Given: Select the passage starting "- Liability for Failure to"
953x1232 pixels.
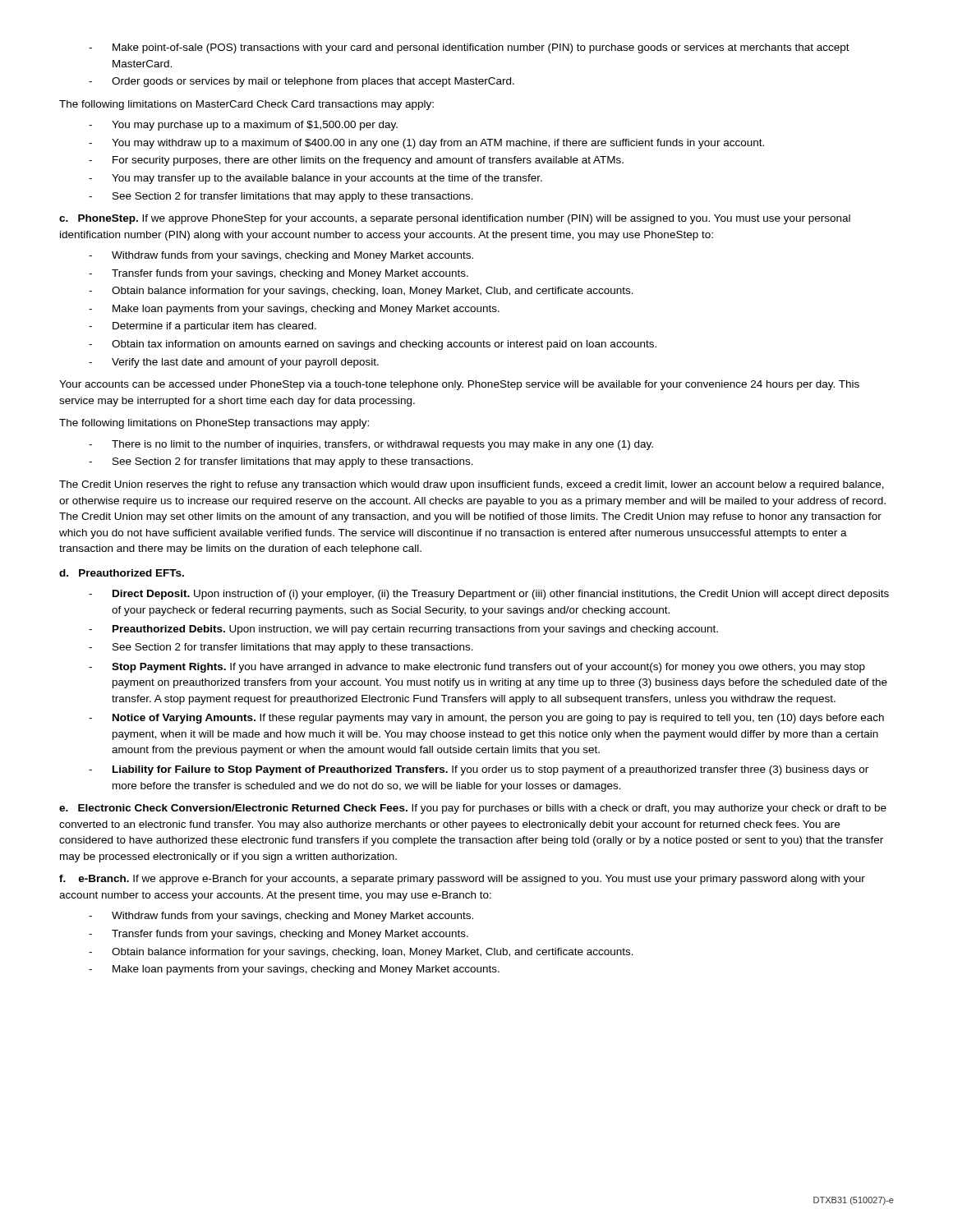Looking at the screenshot, I should click(x=491, y=777).
